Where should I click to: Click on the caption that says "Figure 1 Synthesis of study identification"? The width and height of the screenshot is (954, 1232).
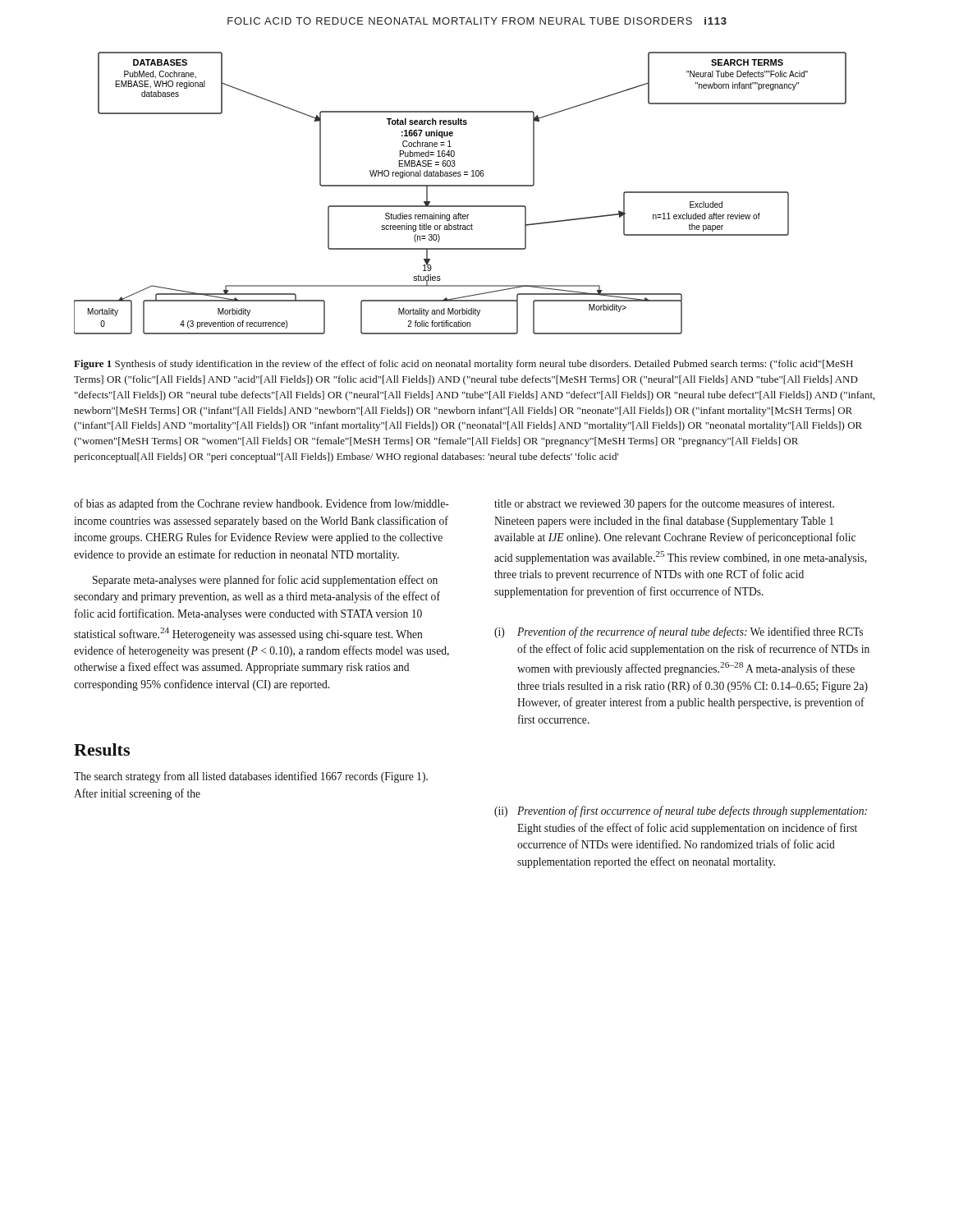point(475,410)
